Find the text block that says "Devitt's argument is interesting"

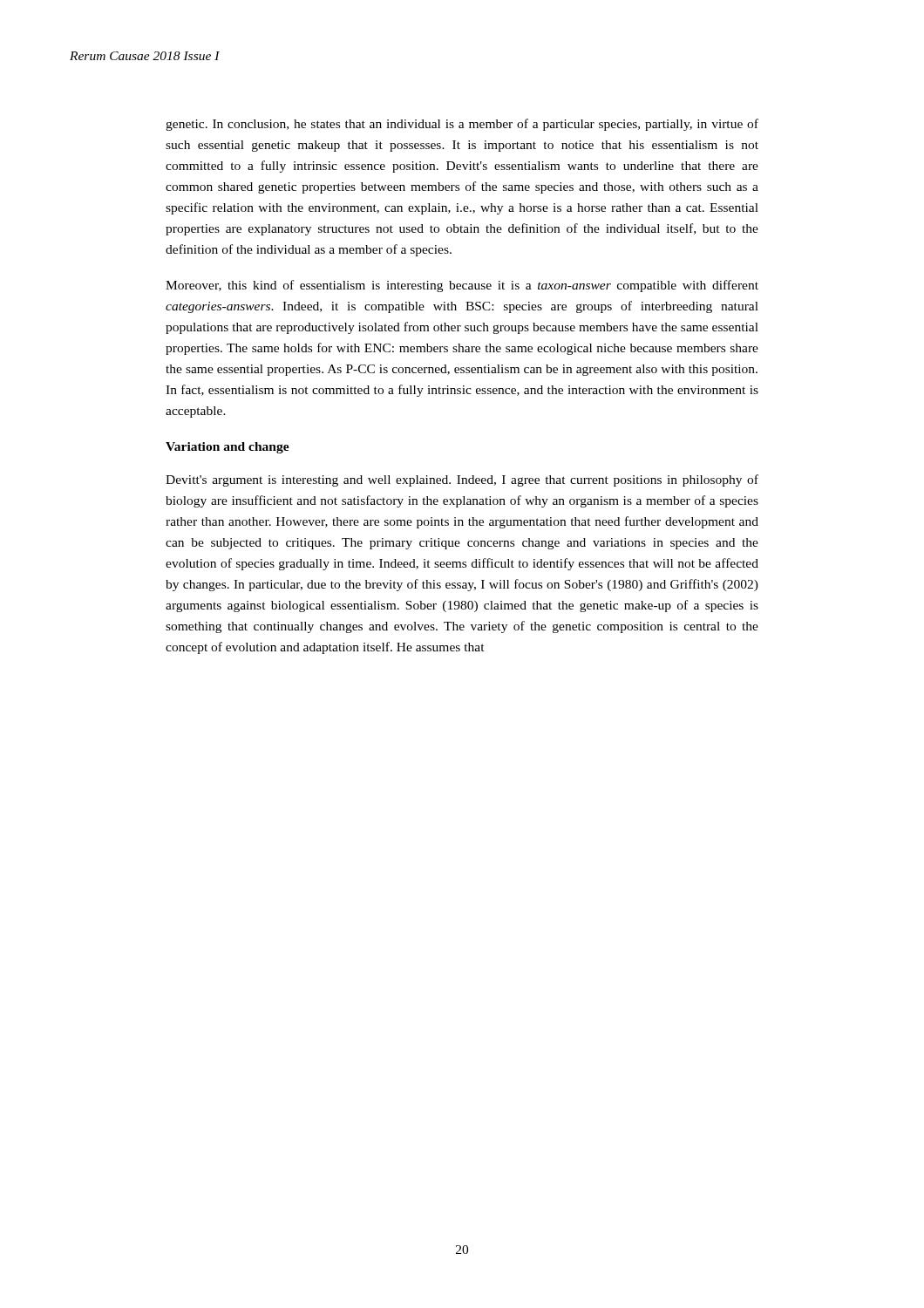point(462,563)
